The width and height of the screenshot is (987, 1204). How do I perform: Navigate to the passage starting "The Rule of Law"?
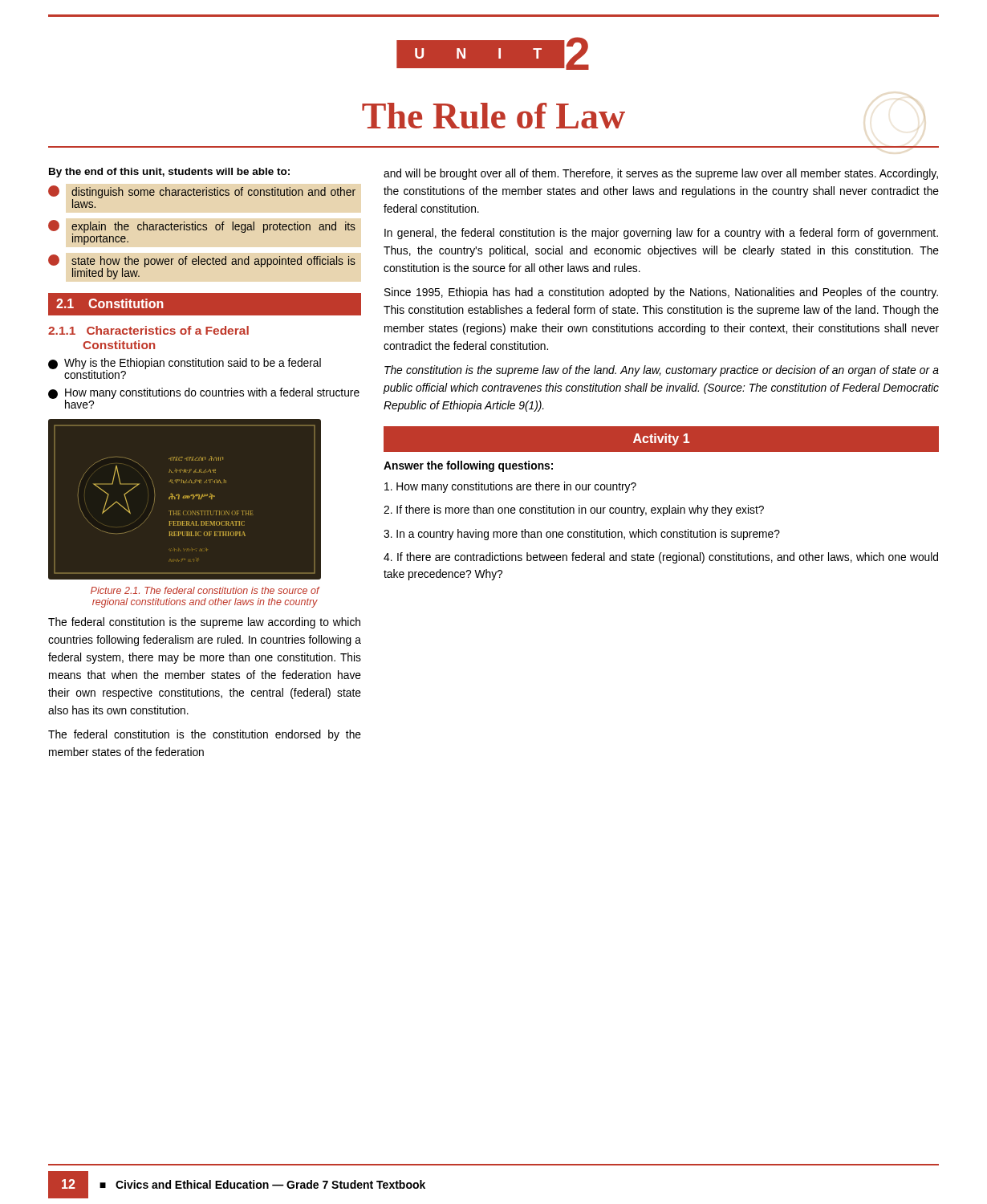coord(494,116)
